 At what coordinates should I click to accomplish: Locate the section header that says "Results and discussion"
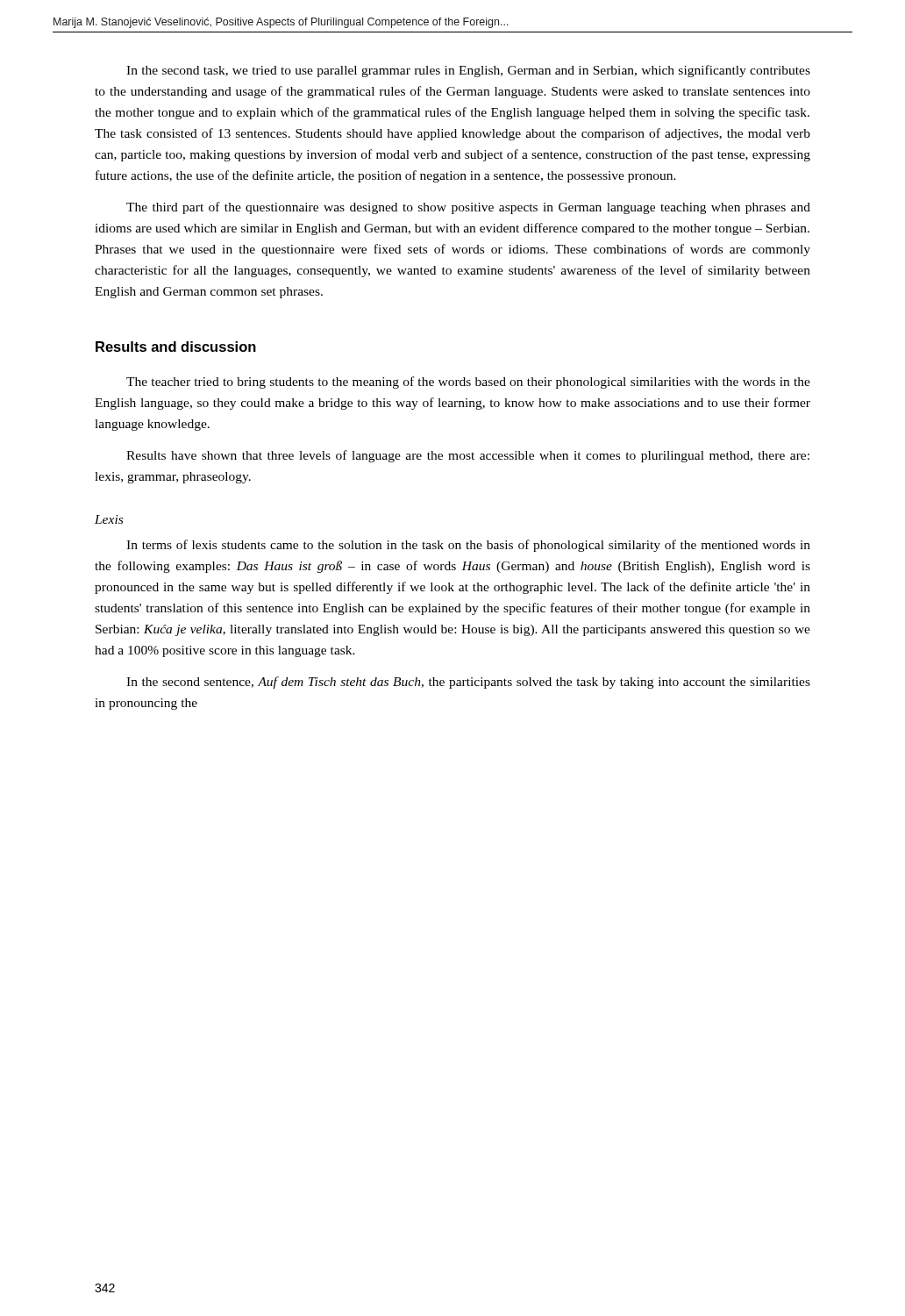176,347
